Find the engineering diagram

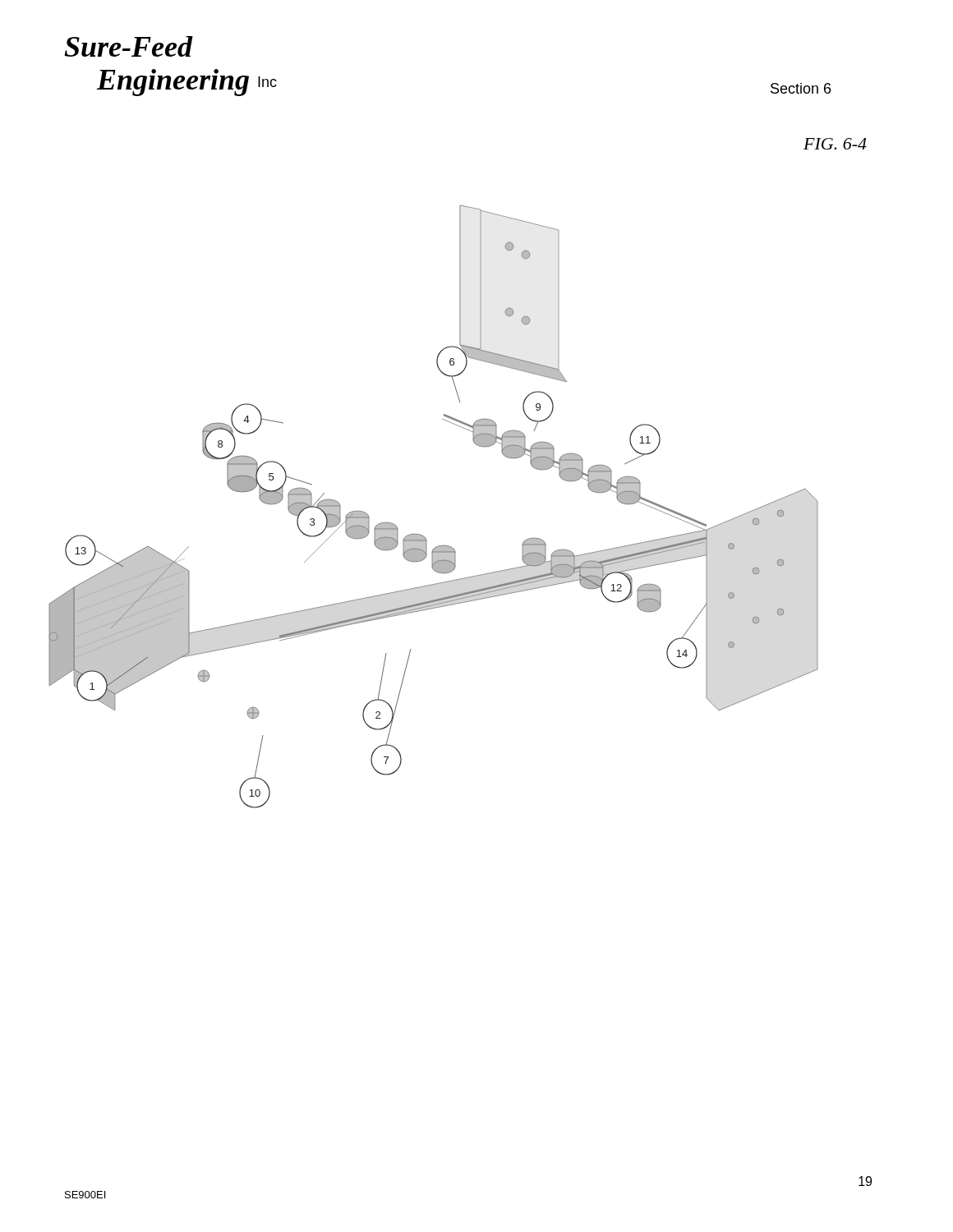click(x=474, y=509)
